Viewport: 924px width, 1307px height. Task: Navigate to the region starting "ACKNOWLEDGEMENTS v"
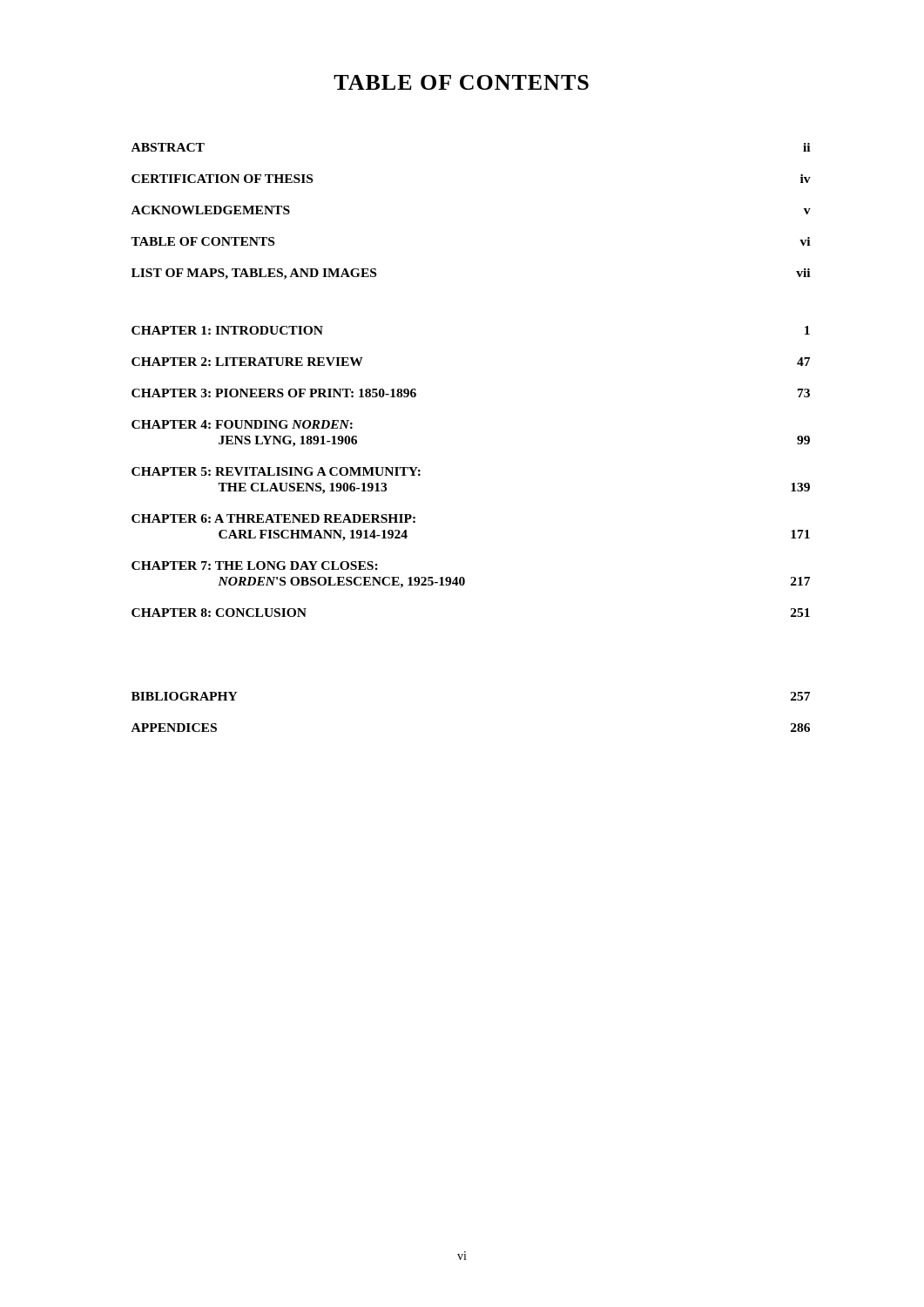(x=196, y=210)
